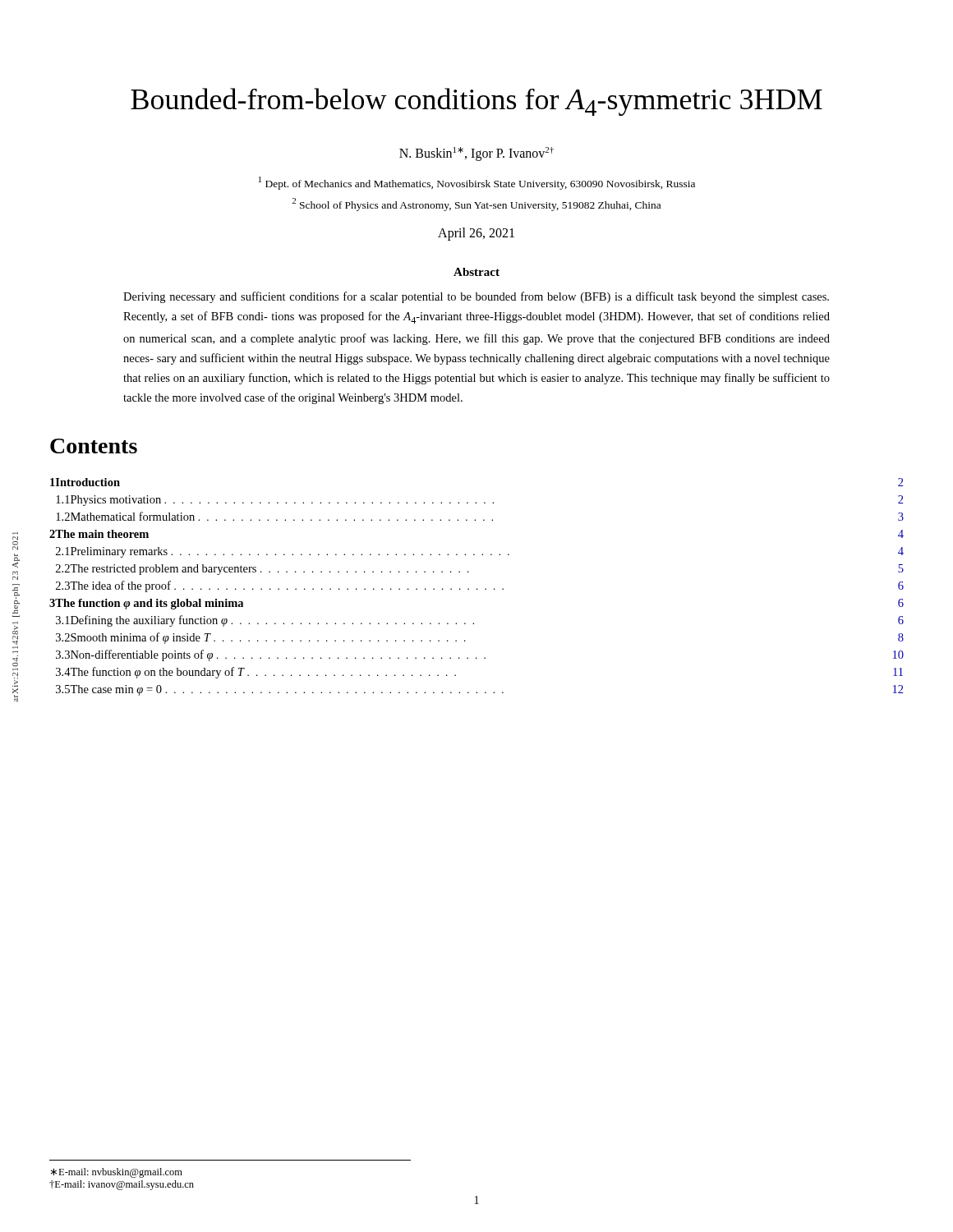Screen dimensions: 1232x953
Task: Locate the region starting "April 26, 2021"
Action: (476, 233)
